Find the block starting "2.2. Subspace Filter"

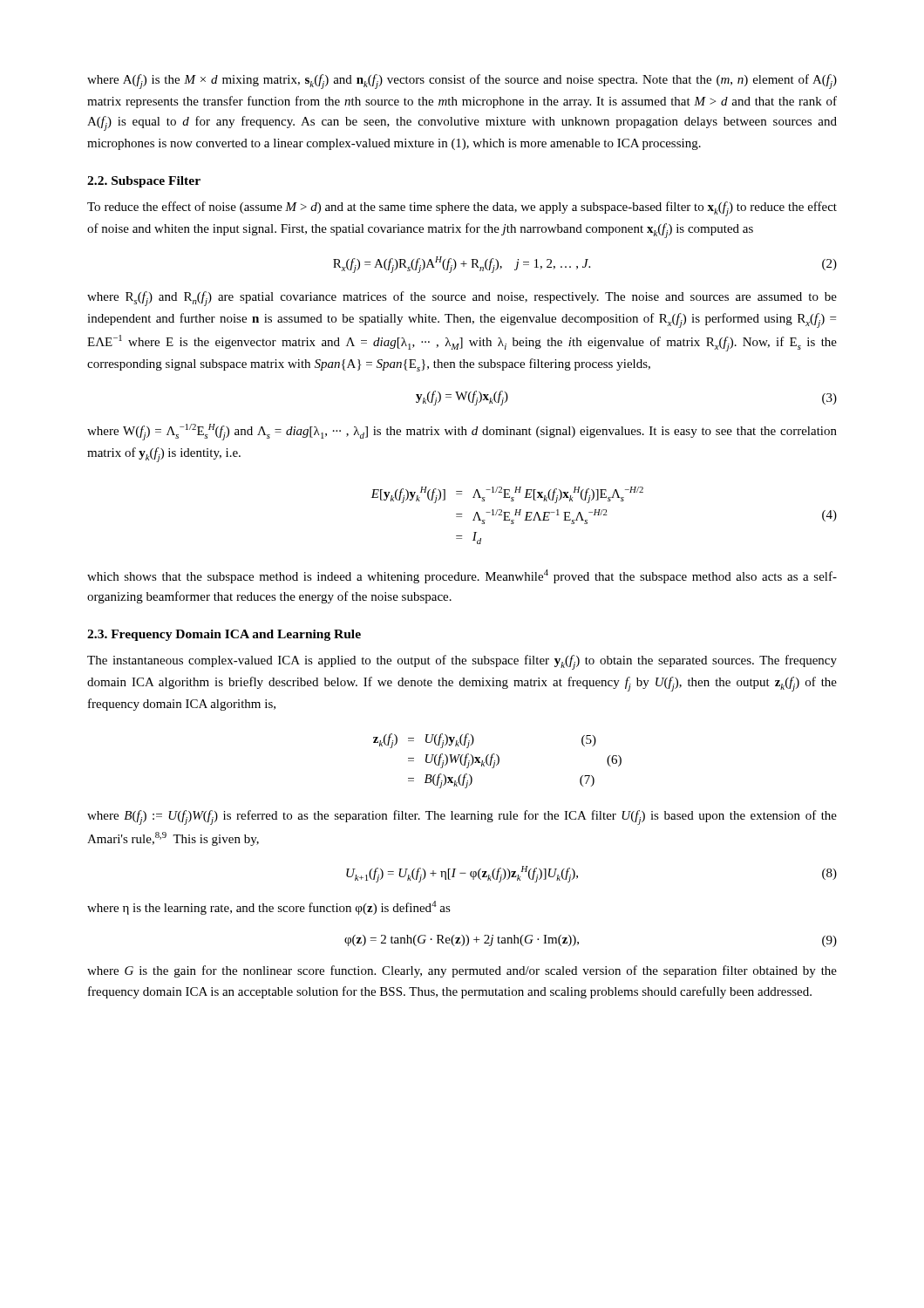[144, 180]
